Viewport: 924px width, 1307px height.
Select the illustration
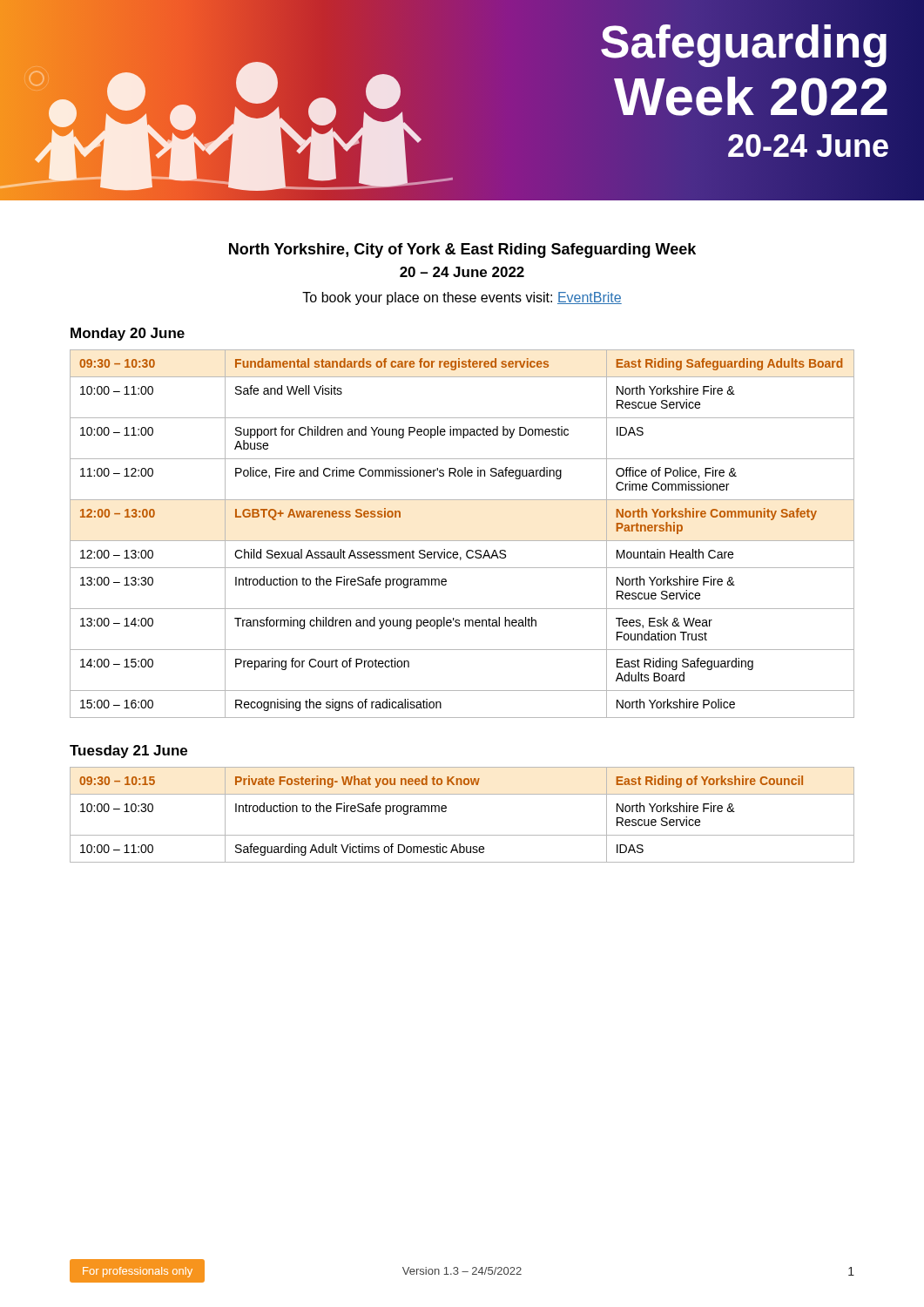[462, 100]
